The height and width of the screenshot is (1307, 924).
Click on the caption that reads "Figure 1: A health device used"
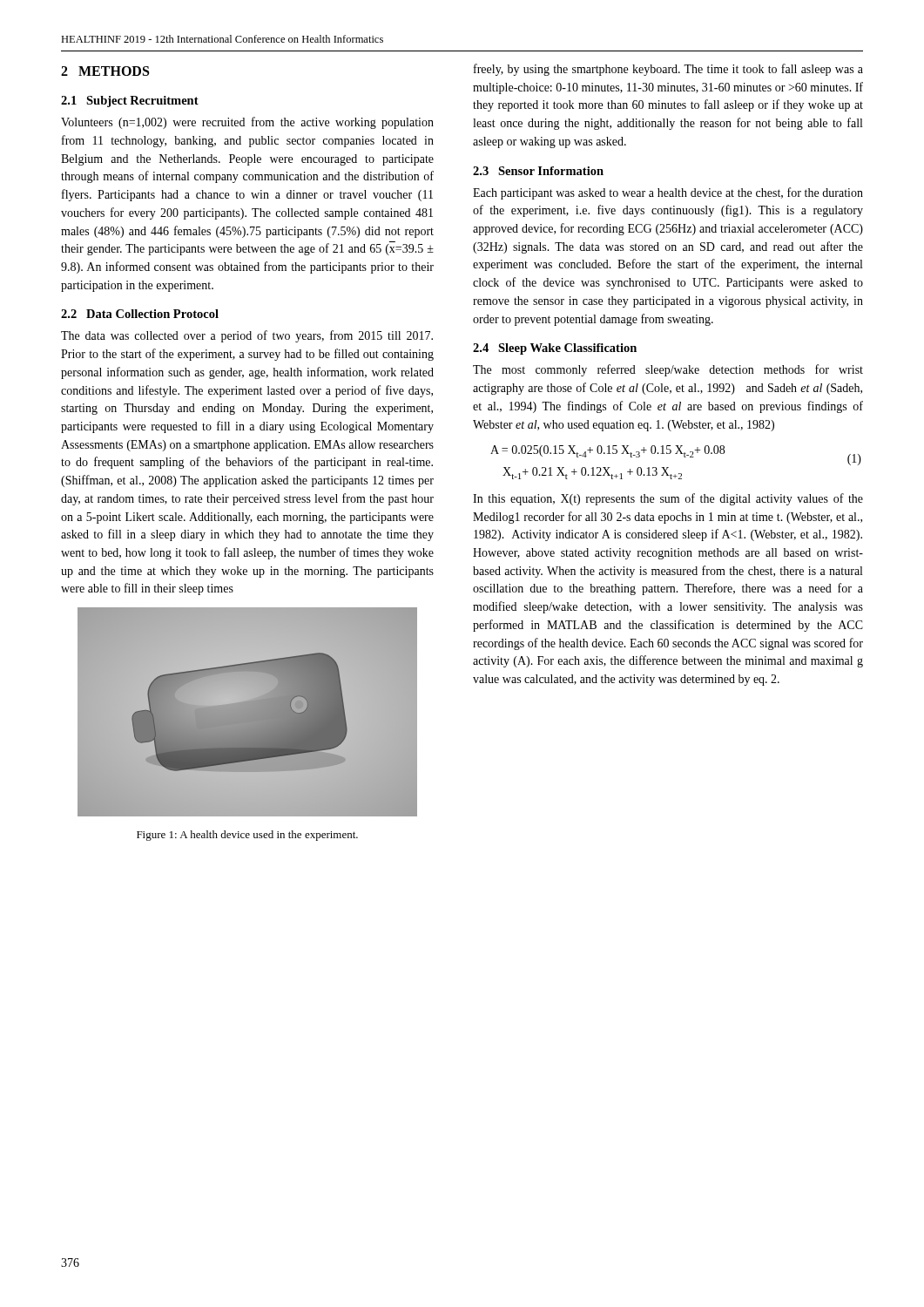247,835
